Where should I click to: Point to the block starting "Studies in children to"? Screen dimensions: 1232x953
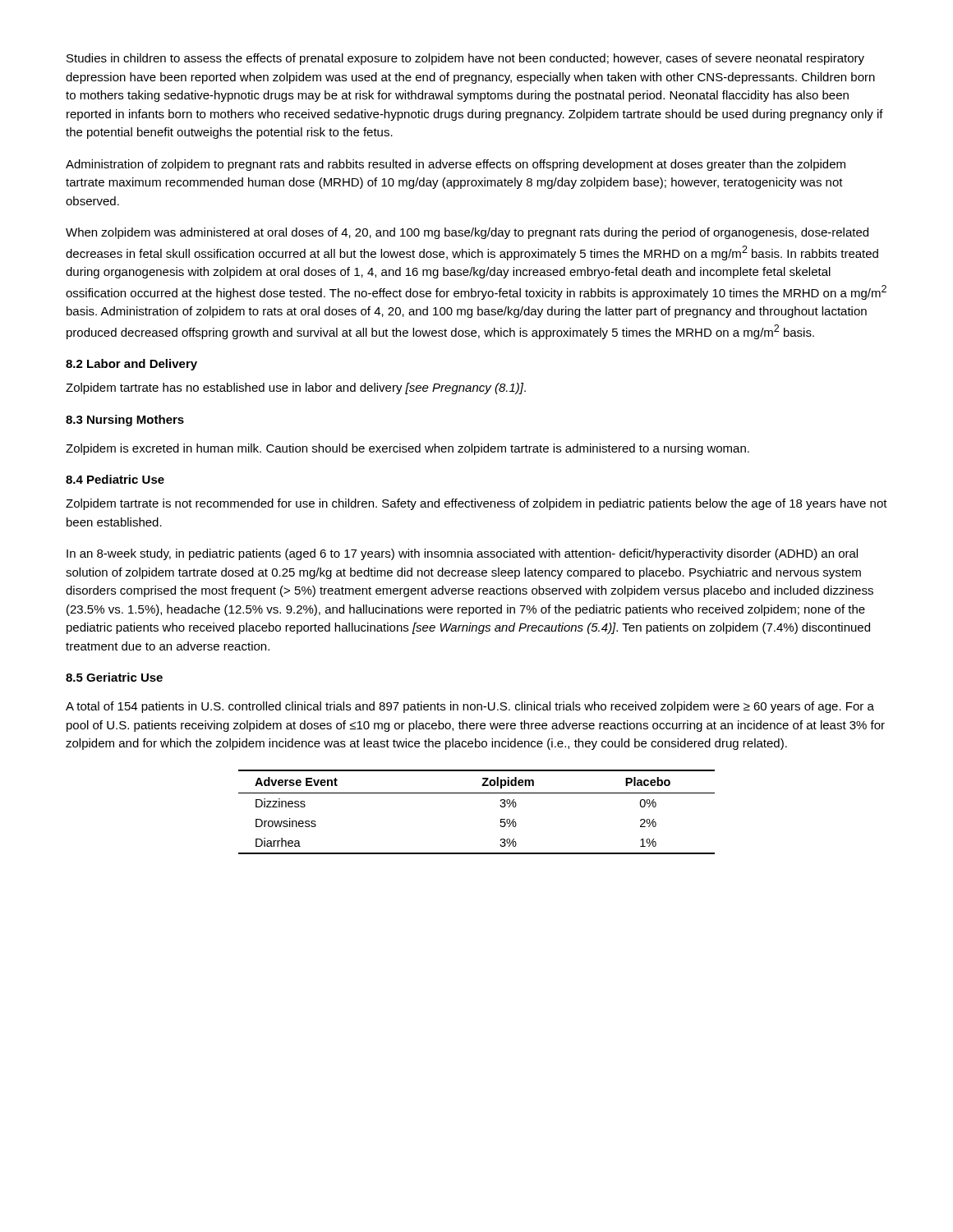coord(474,95)
